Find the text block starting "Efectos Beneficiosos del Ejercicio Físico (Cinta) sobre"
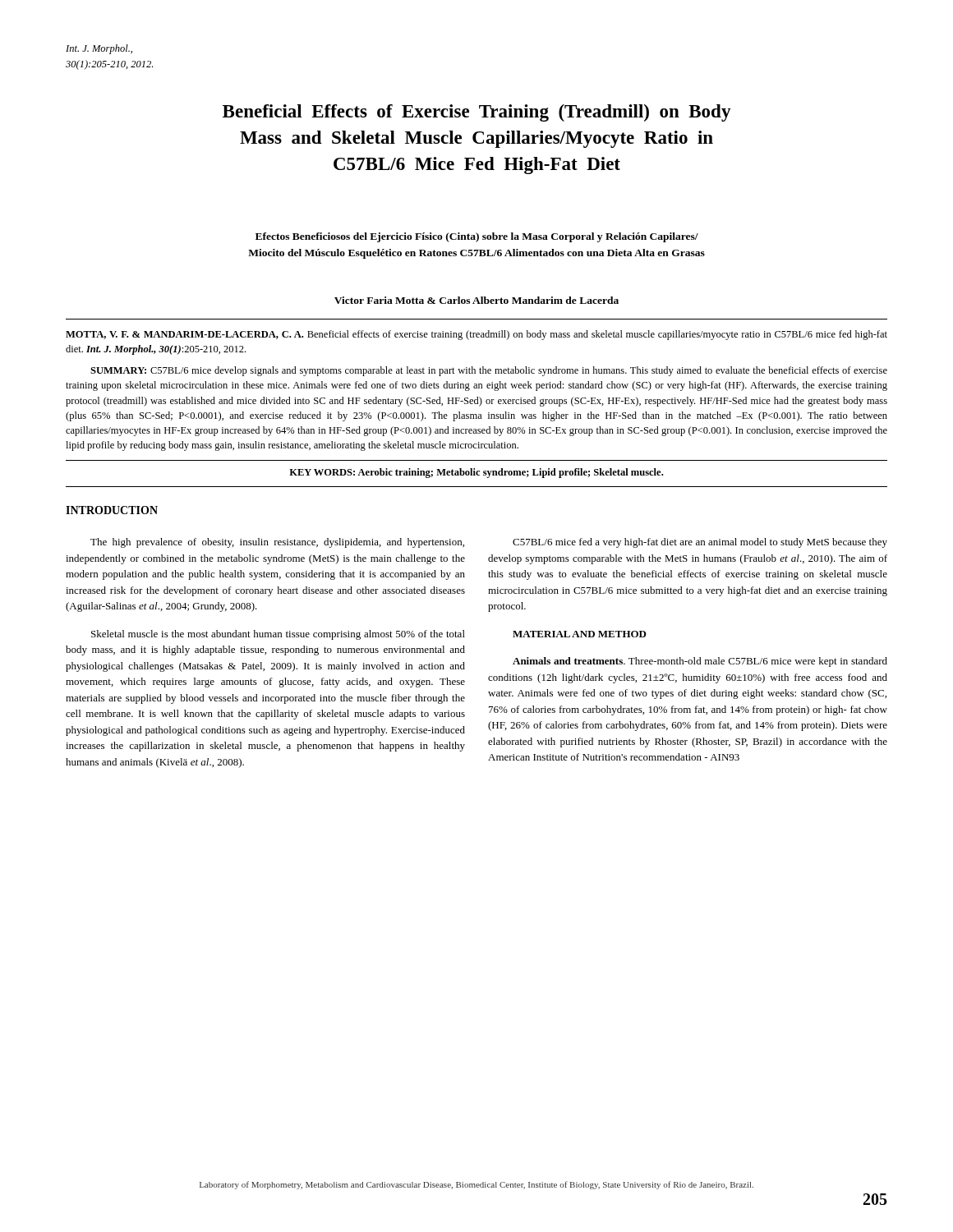The height and width of the screenshot is (1232, 953). point(476,244)
